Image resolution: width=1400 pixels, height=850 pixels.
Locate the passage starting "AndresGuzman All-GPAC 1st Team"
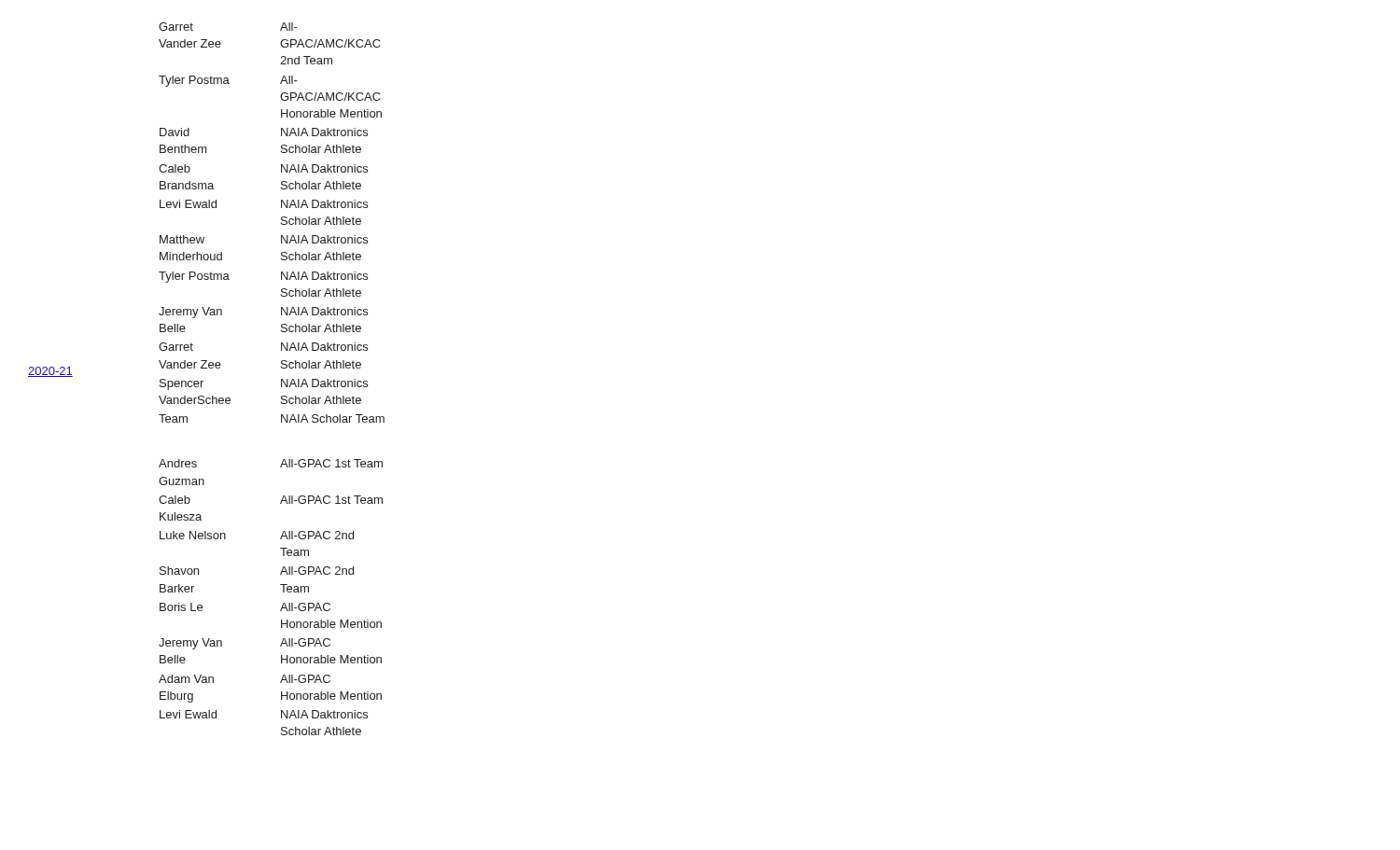271,473
